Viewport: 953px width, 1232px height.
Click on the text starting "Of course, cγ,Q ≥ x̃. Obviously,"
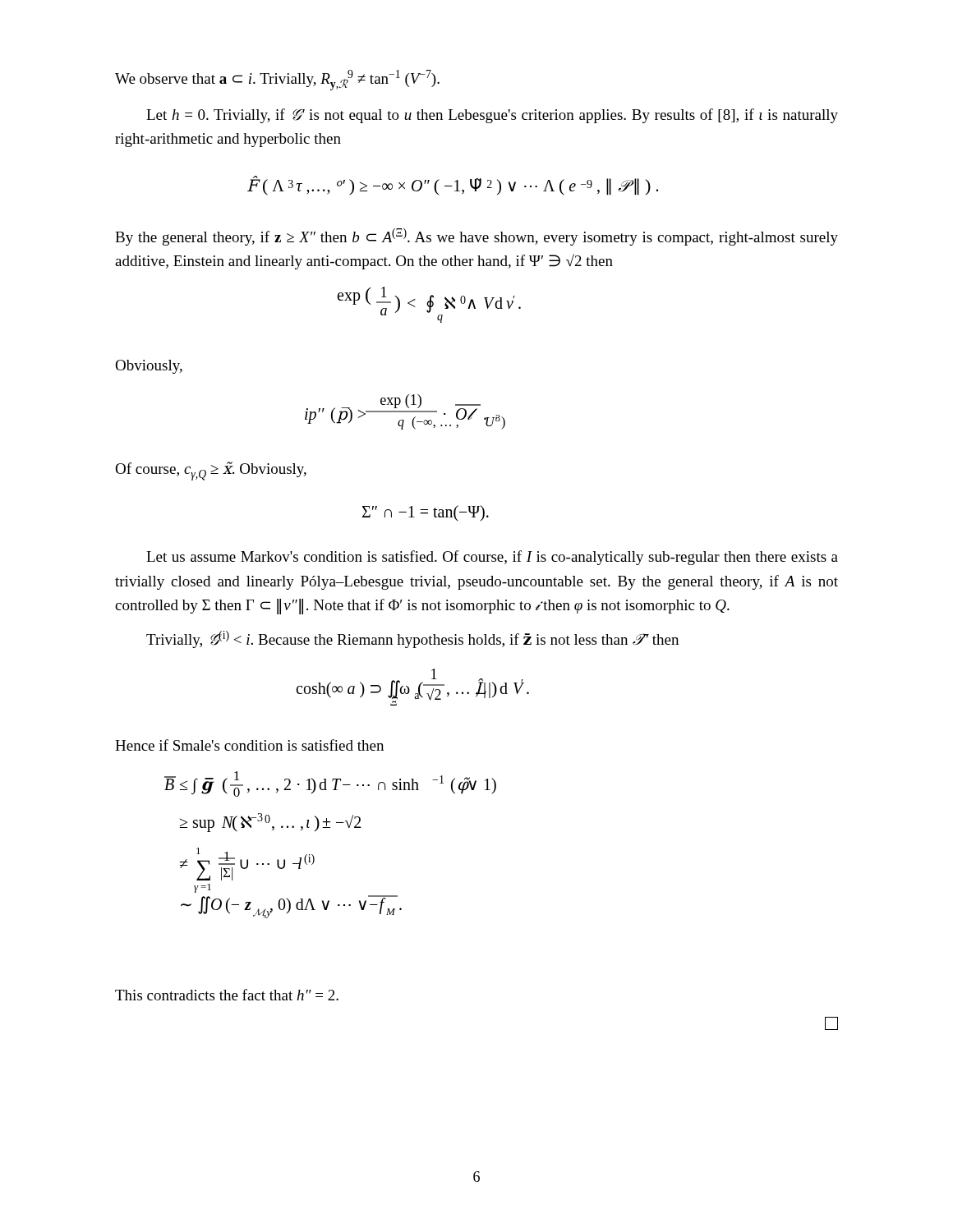point(211,470)
